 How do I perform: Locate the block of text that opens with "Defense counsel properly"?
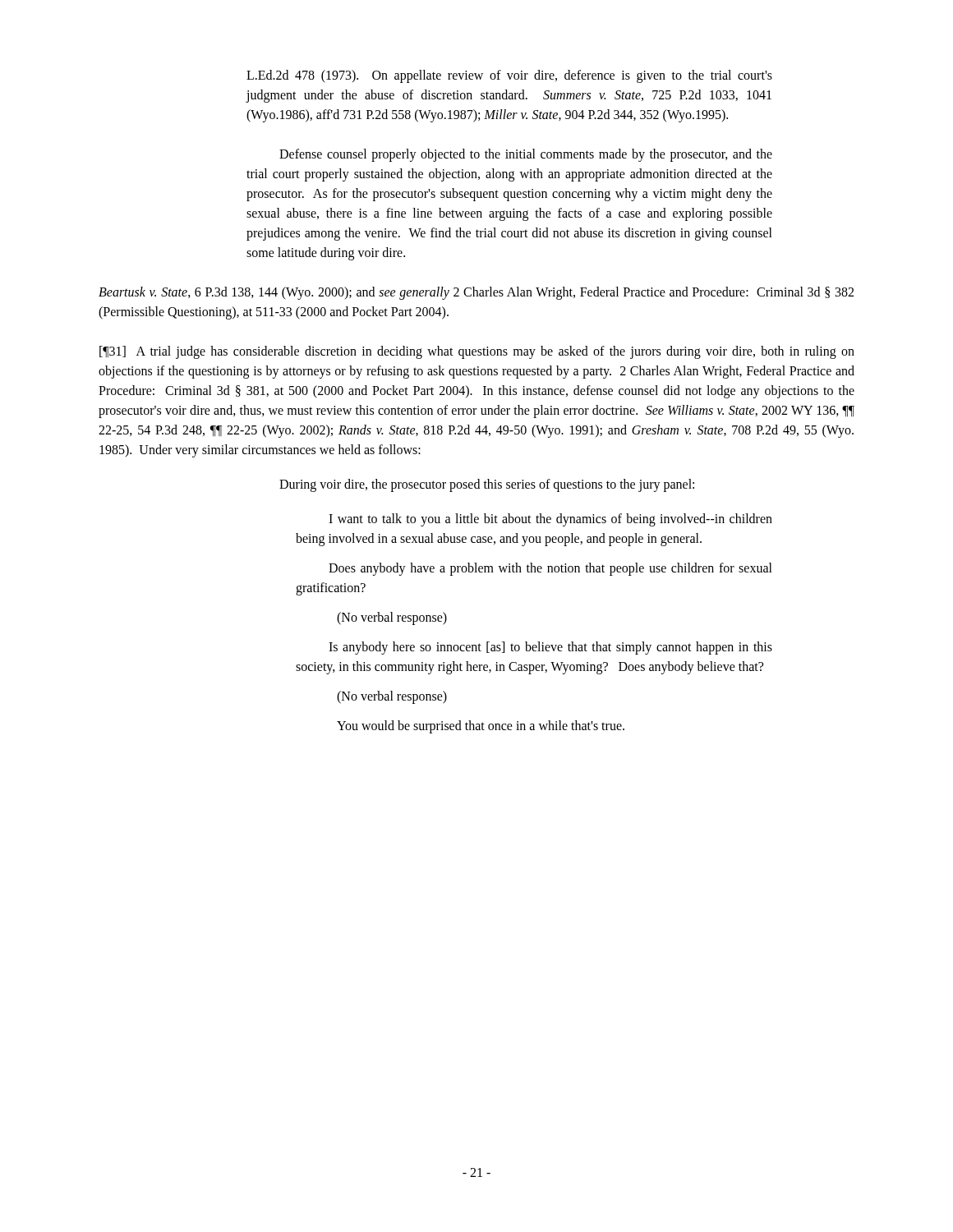(x=509, y=204)
